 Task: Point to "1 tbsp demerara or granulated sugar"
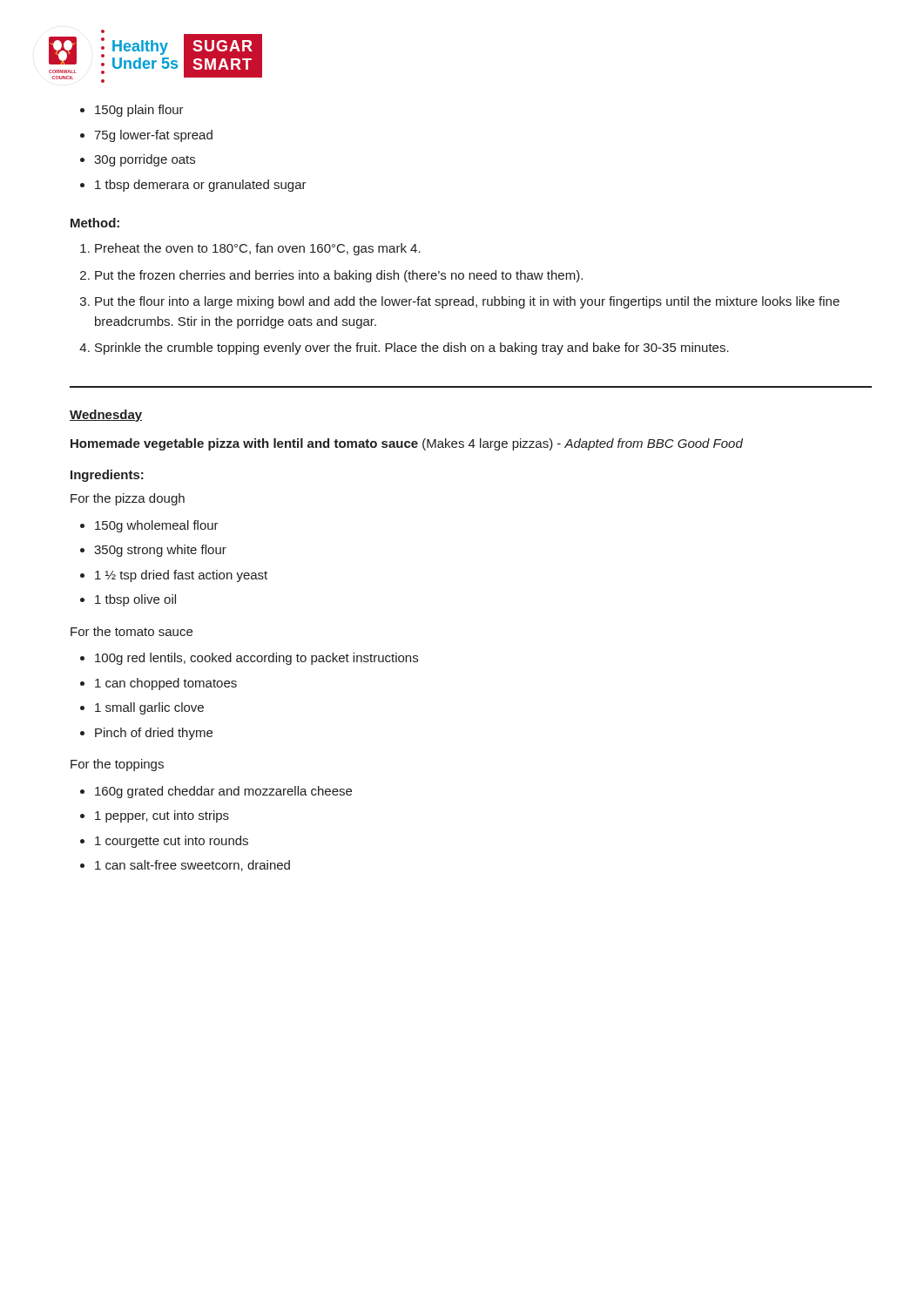(x=200, y=184)
